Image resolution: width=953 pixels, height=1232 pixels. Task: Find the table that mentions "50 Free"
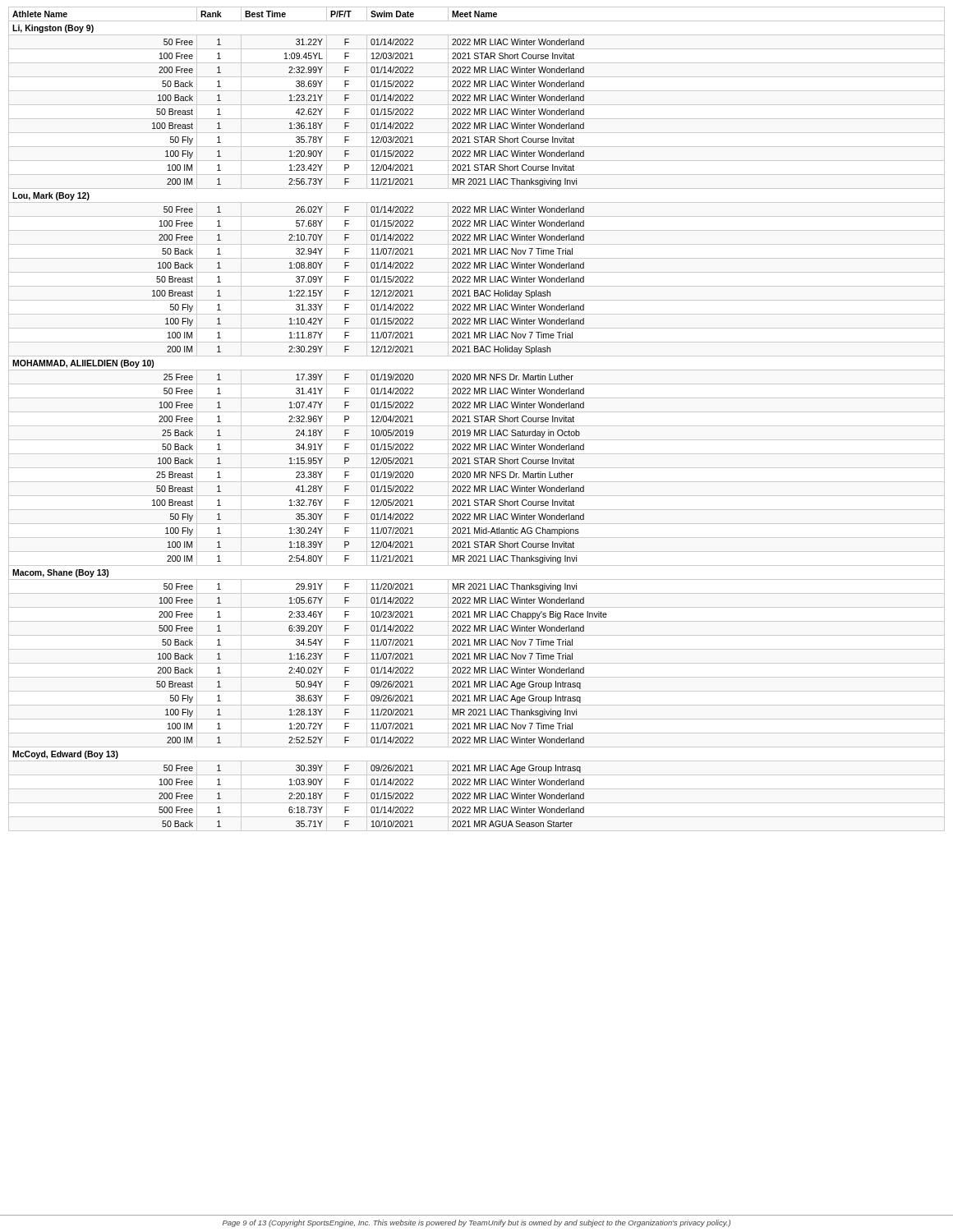point(476,419)
